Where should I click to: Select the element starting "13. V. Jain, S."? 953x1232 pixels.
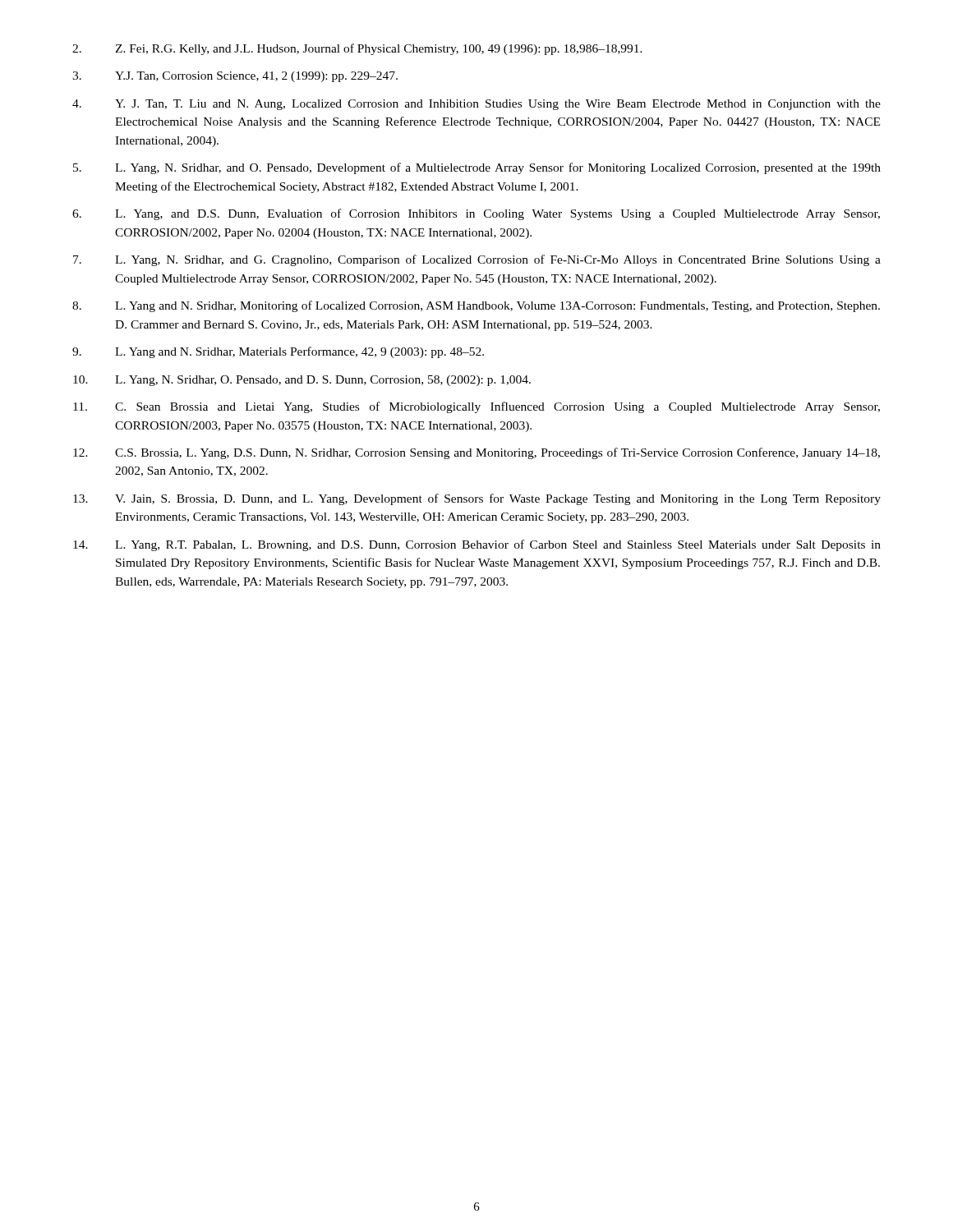coord(476,508)
